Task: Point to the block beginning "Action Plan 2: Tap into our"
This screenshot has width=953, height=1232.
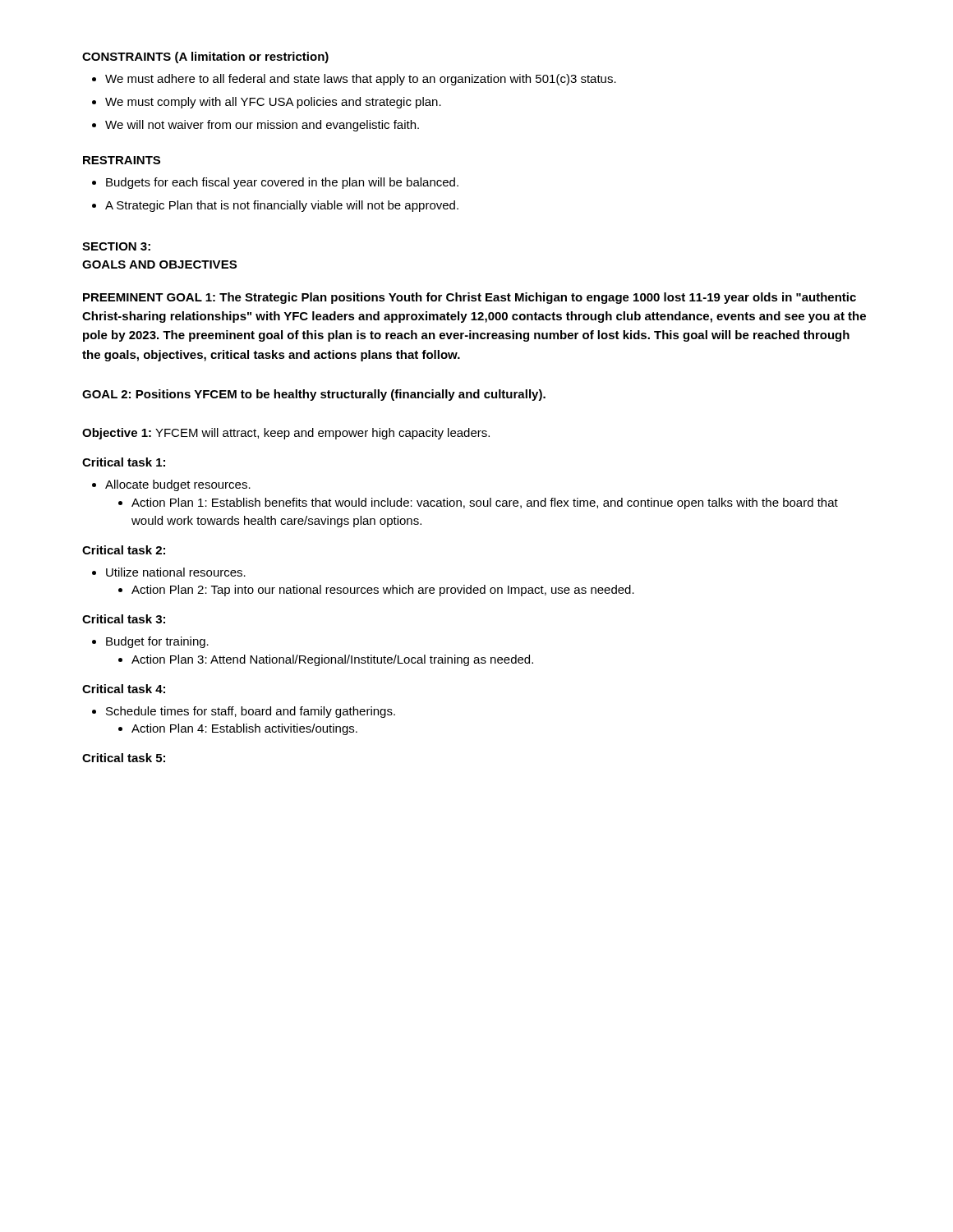Action: click(383, 590)
